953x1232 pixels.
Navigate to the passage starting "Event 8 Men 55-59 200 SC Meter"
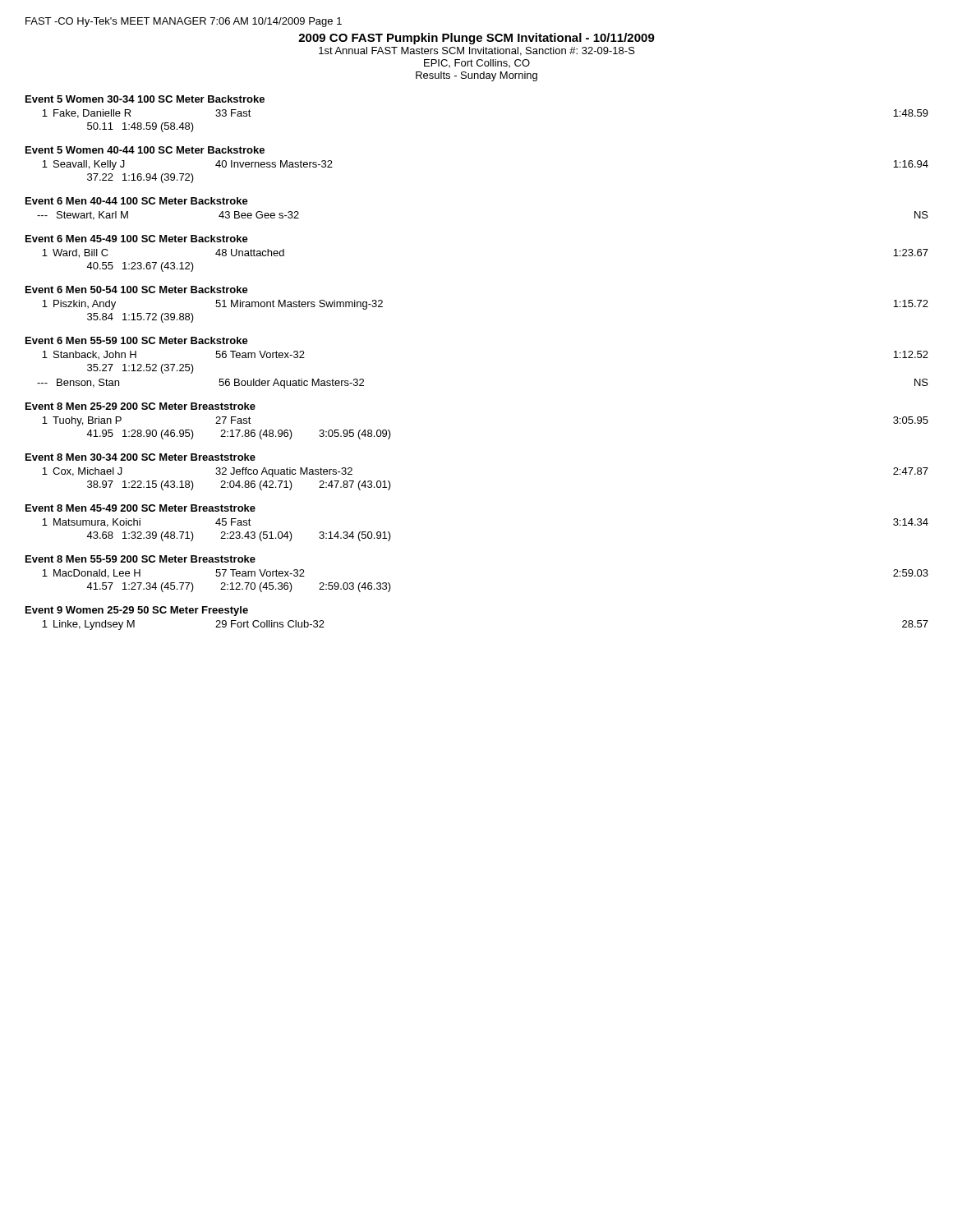[x=140, y=559]
